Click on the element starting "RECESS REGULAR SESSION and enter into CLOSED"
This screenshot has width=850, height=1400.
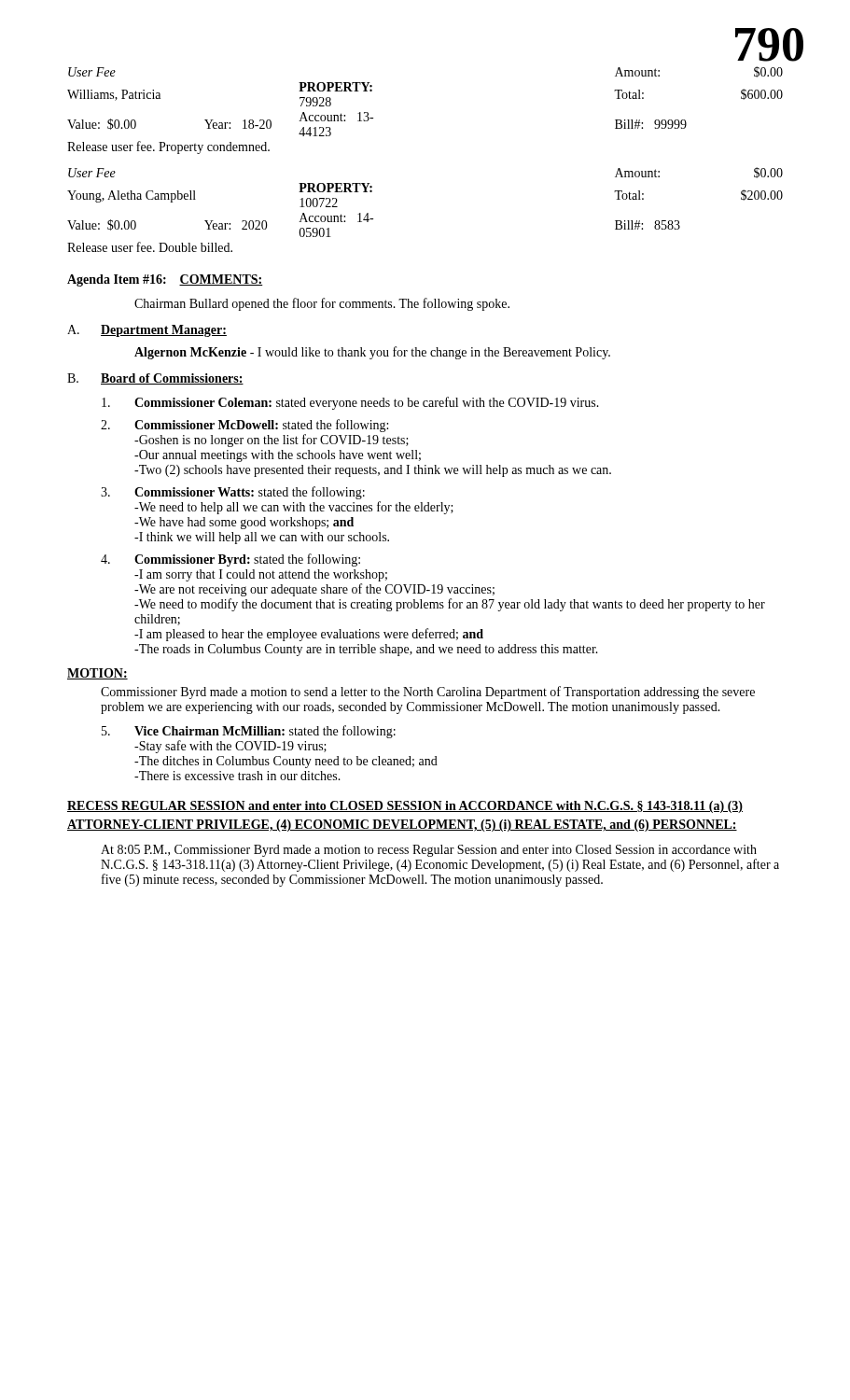[x=405, y=815]
